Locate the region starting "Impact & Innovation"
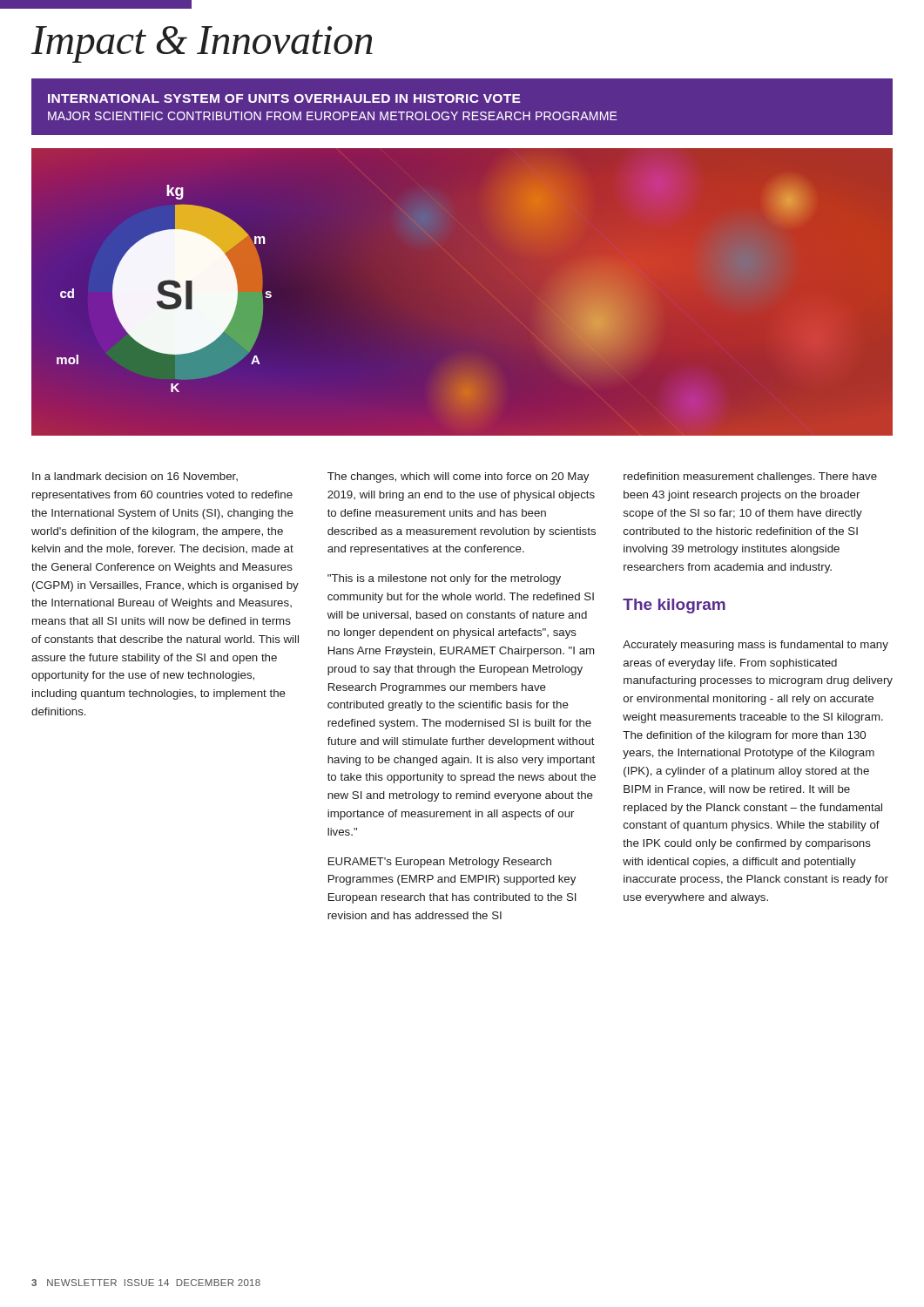This screenshot has height=1307, width=924. [202, 40]
